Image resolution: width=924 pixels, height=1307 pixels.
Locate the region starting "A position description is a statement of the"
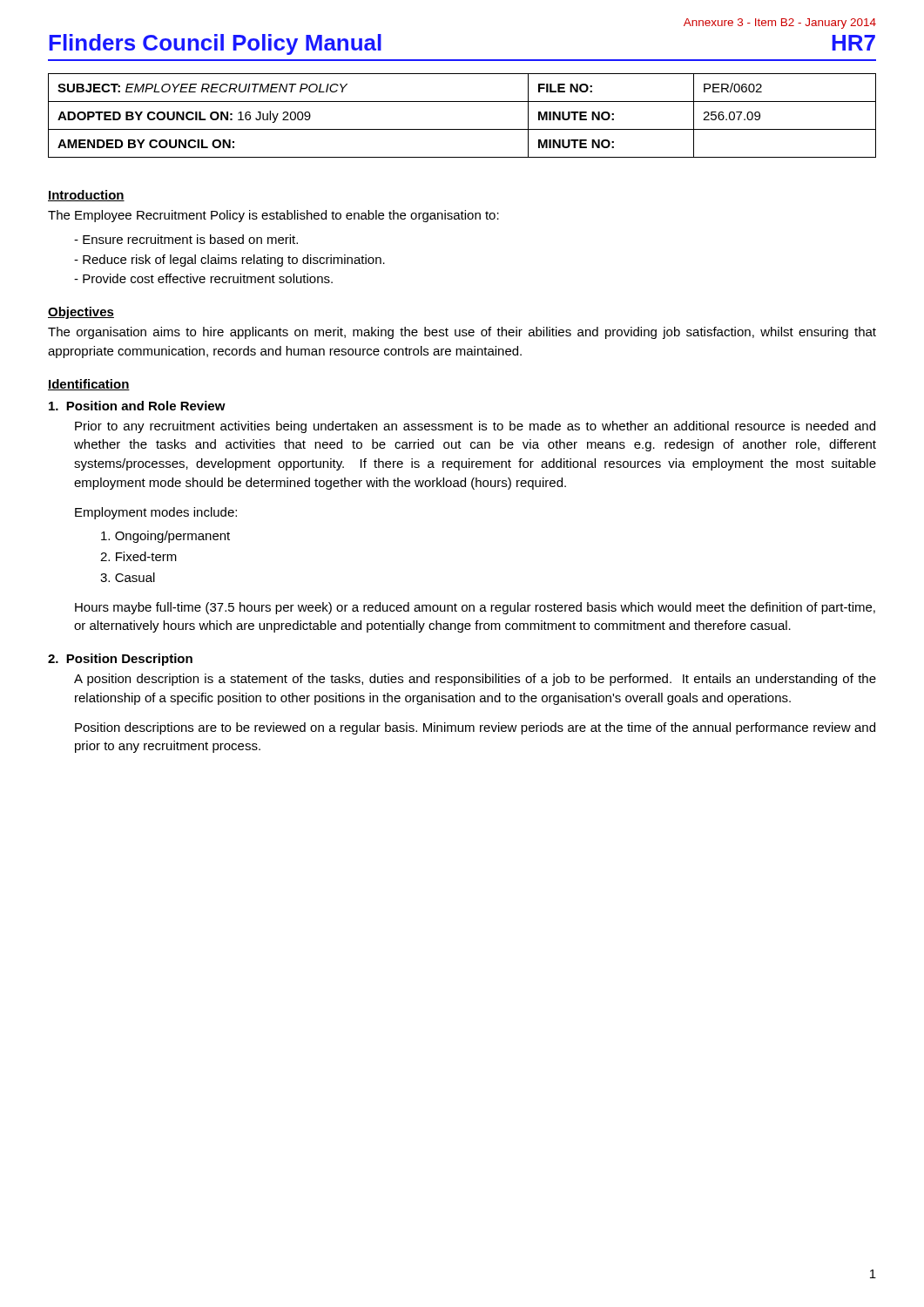click(x=475, y=688)
